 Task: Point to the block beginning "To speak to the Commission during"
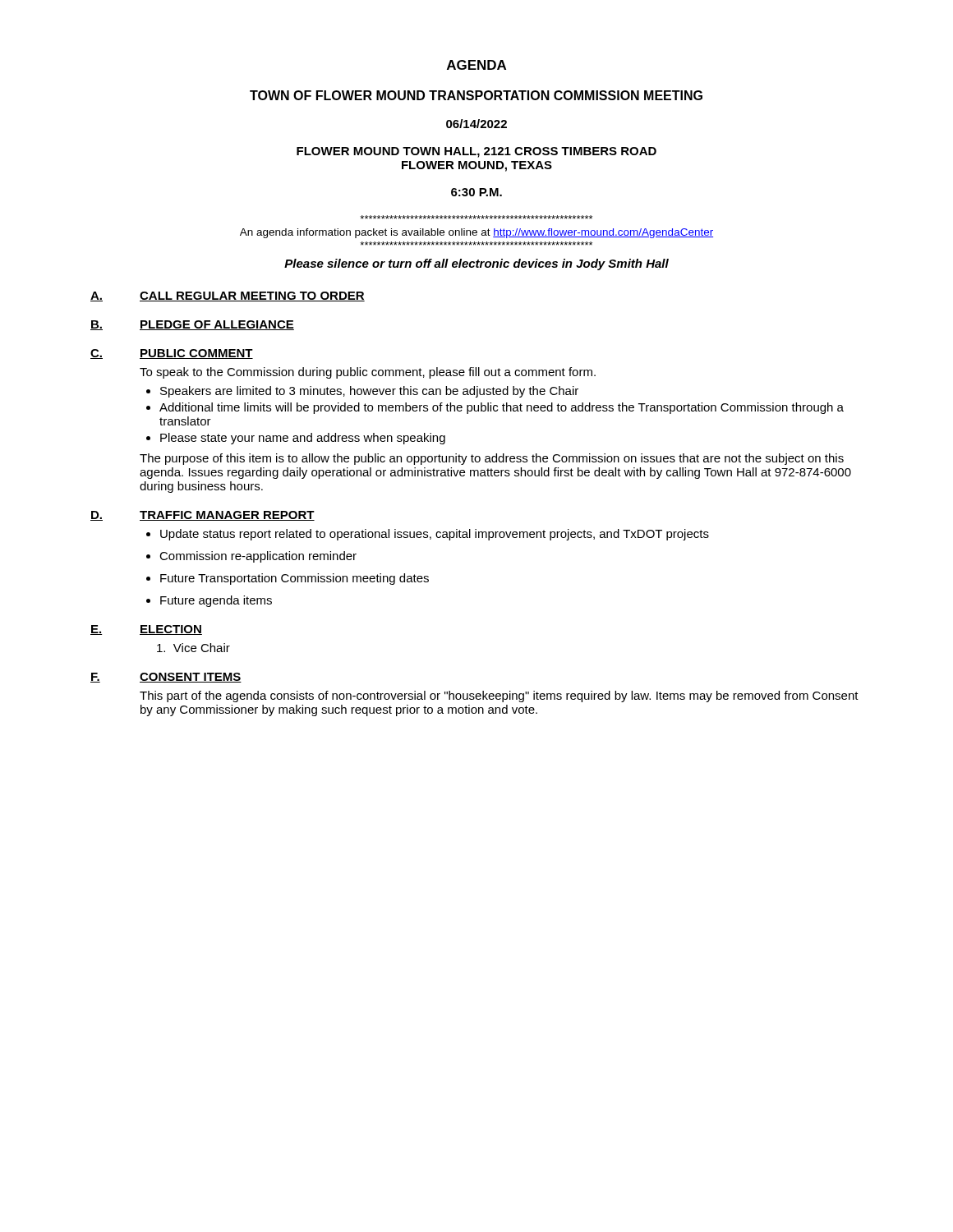368,372
